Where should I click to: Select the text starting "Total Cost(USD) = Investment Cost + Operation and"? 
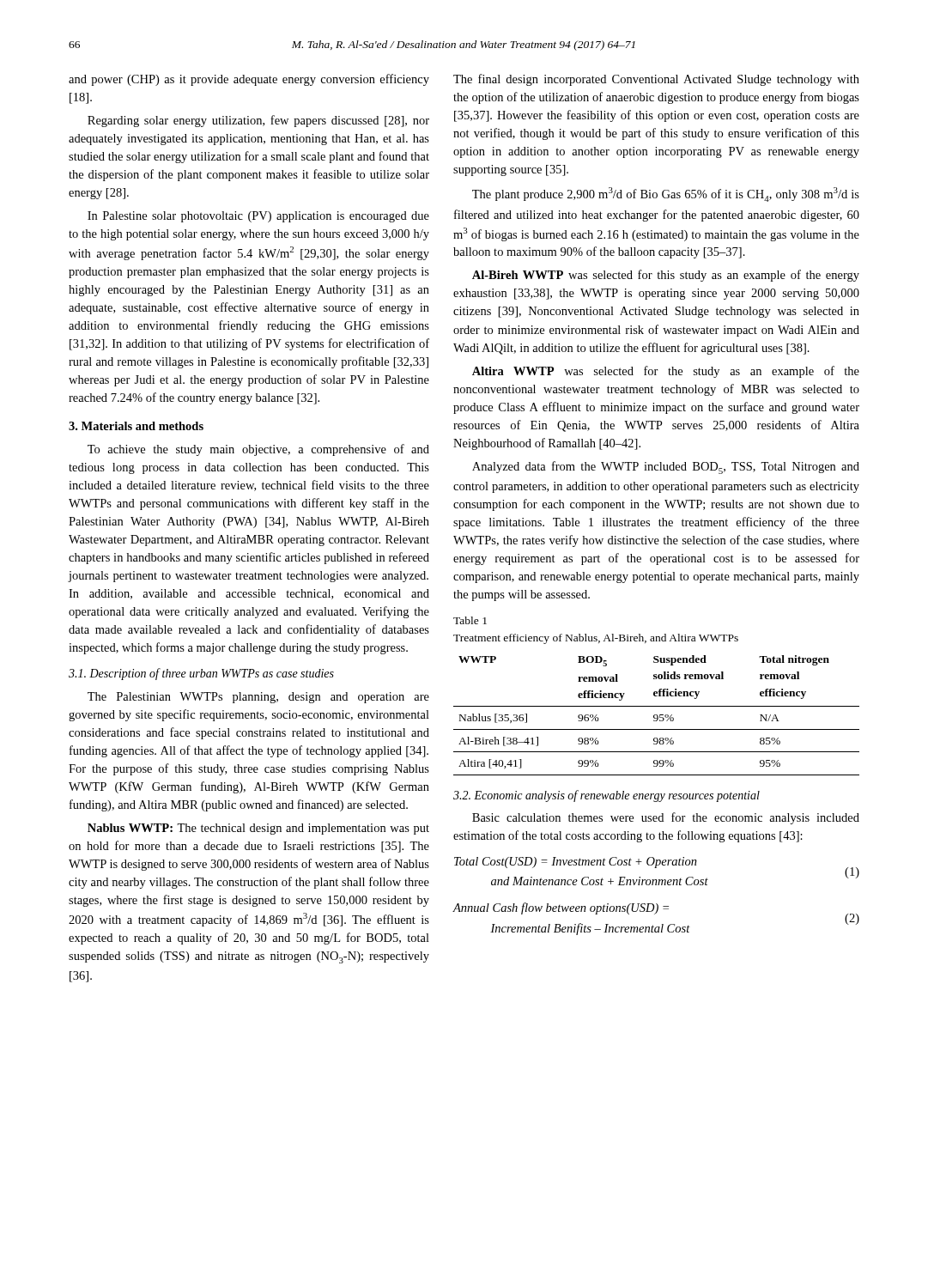click(x=656, y=872)
